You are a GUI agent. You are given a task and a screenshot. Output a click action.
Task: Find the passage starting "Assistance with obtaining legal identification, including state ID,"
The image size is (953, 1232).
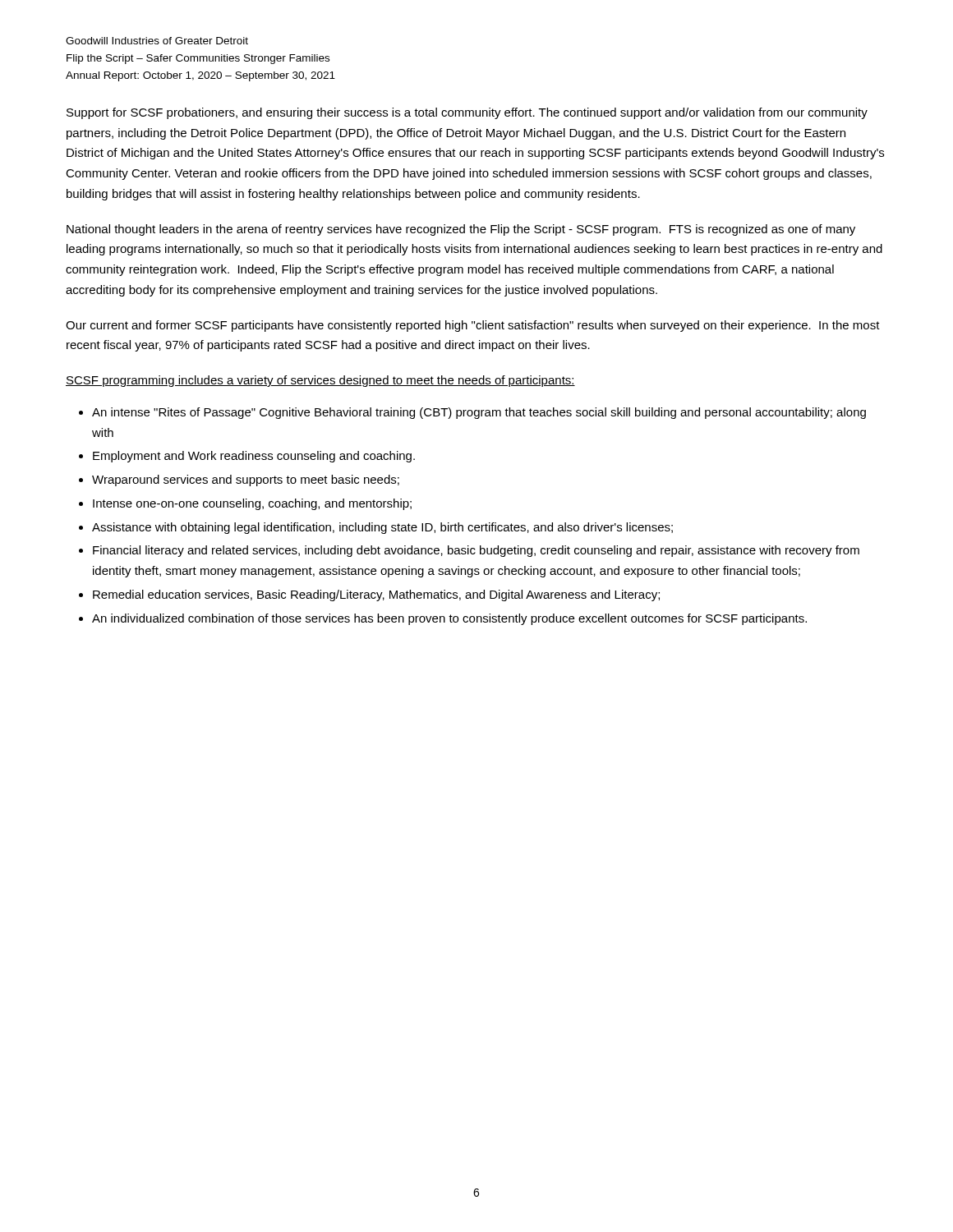click(x=383, y=526)
